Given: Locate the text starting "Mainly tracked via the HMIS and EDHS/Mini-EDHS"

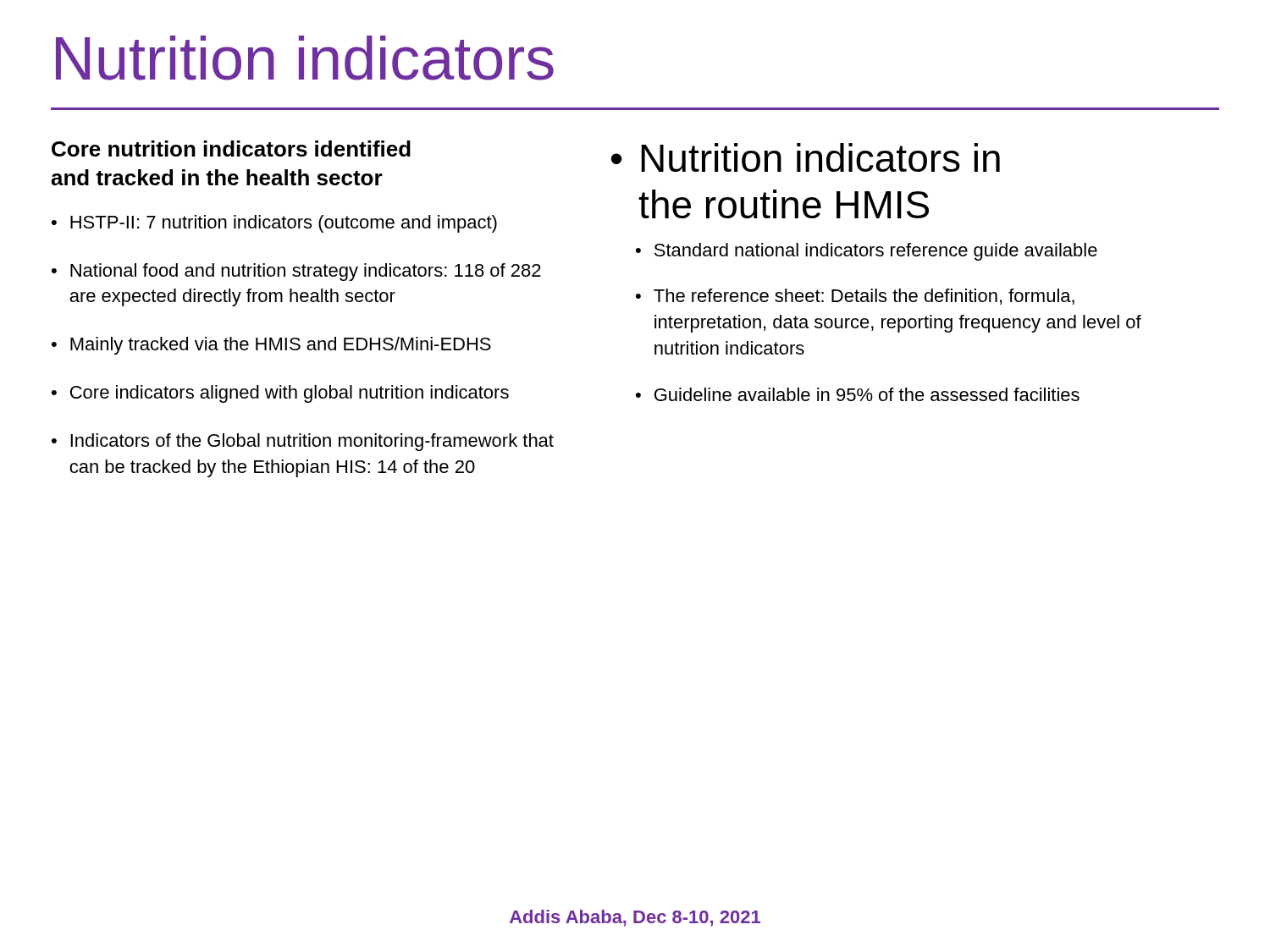Looking at the screenshot, I should click(x=280, y=344).
